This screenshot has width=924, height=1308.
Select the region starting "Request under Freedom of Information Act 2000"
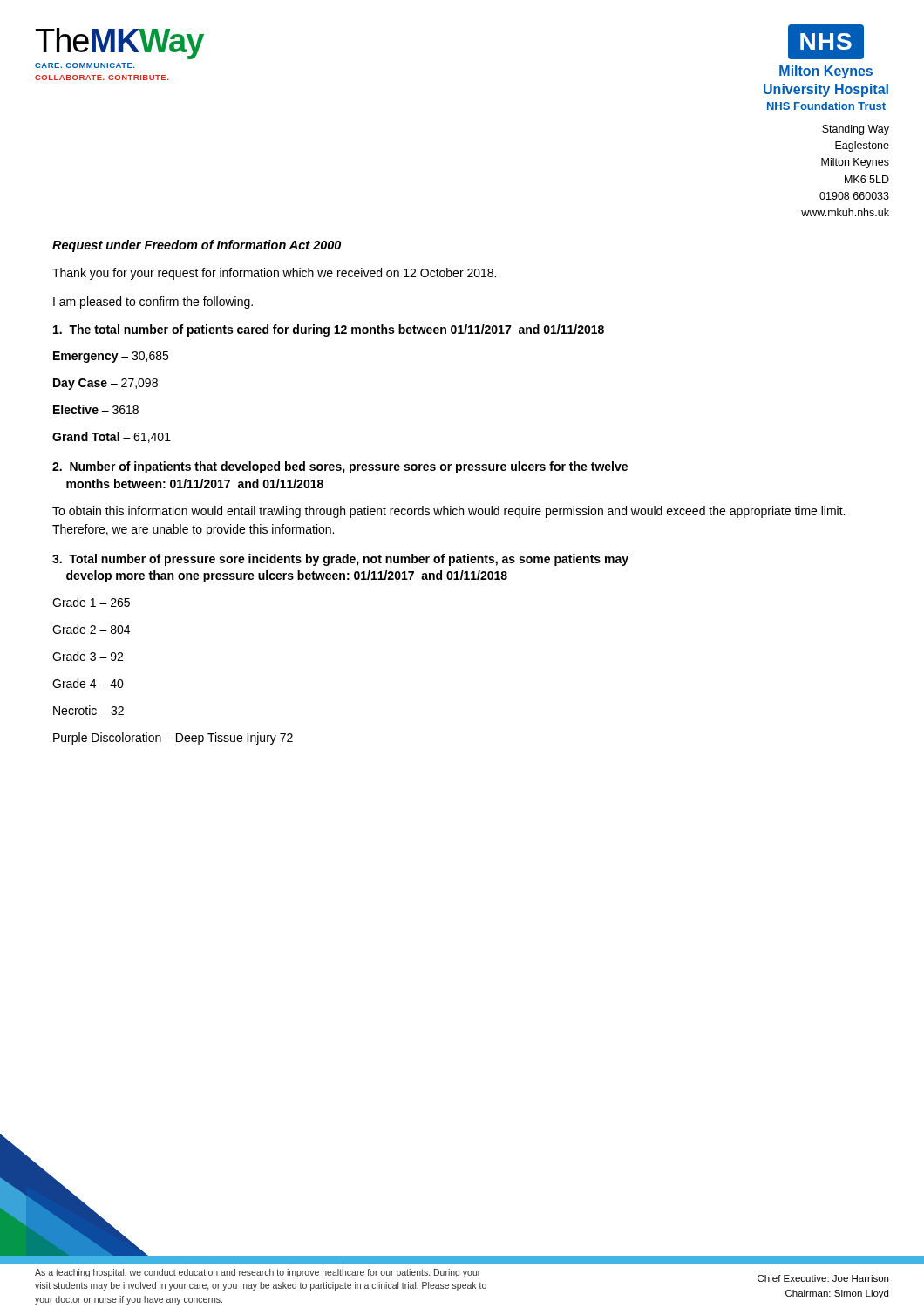pos(197,245)
